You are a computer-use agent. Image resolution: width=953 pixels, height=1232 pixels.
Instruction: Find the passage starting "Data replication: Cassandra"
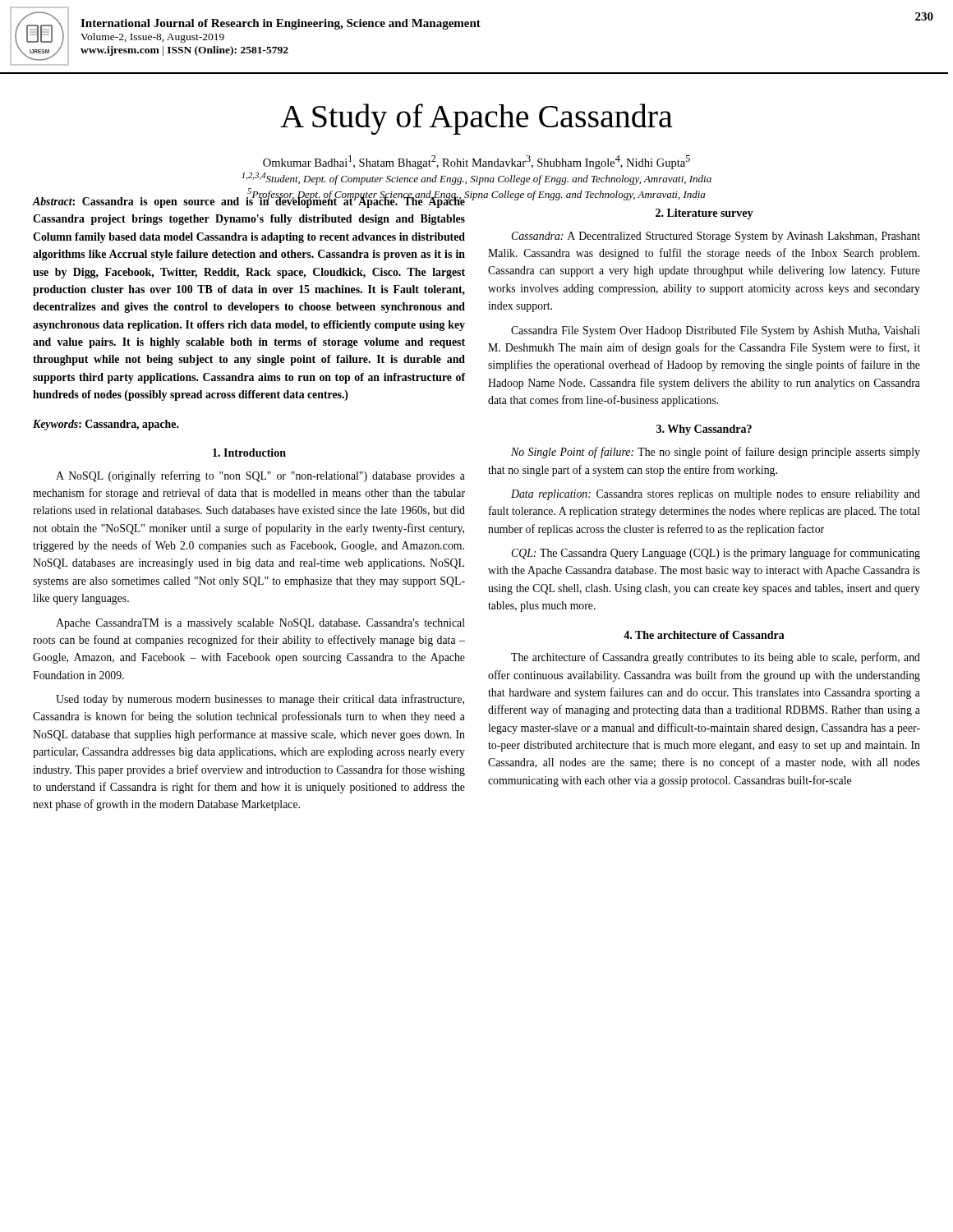tap(704, 511)
